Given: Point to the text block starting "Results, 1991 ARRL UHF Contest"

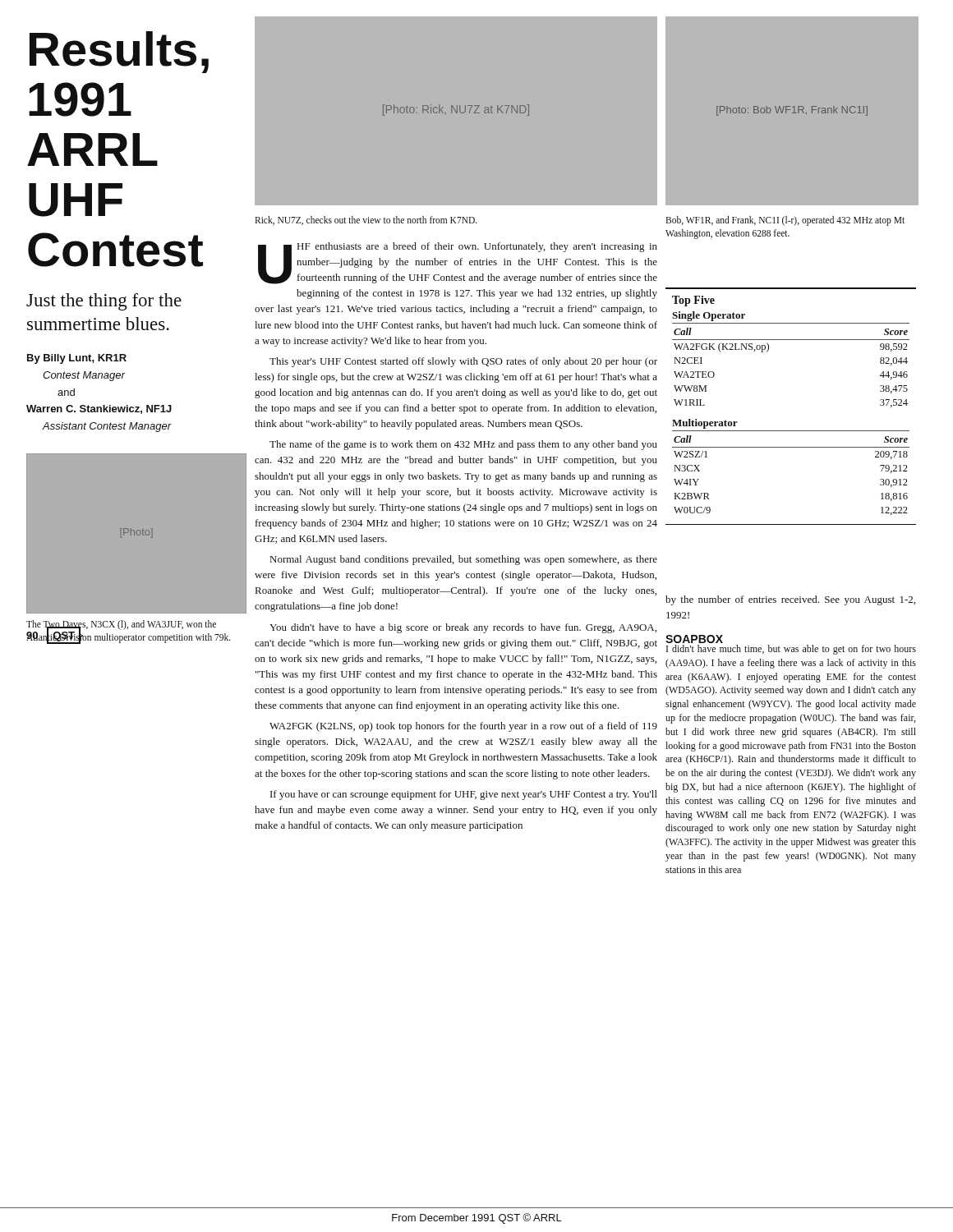Looking at the screenshot, I should pyautogui.click(x=137, y=150).
